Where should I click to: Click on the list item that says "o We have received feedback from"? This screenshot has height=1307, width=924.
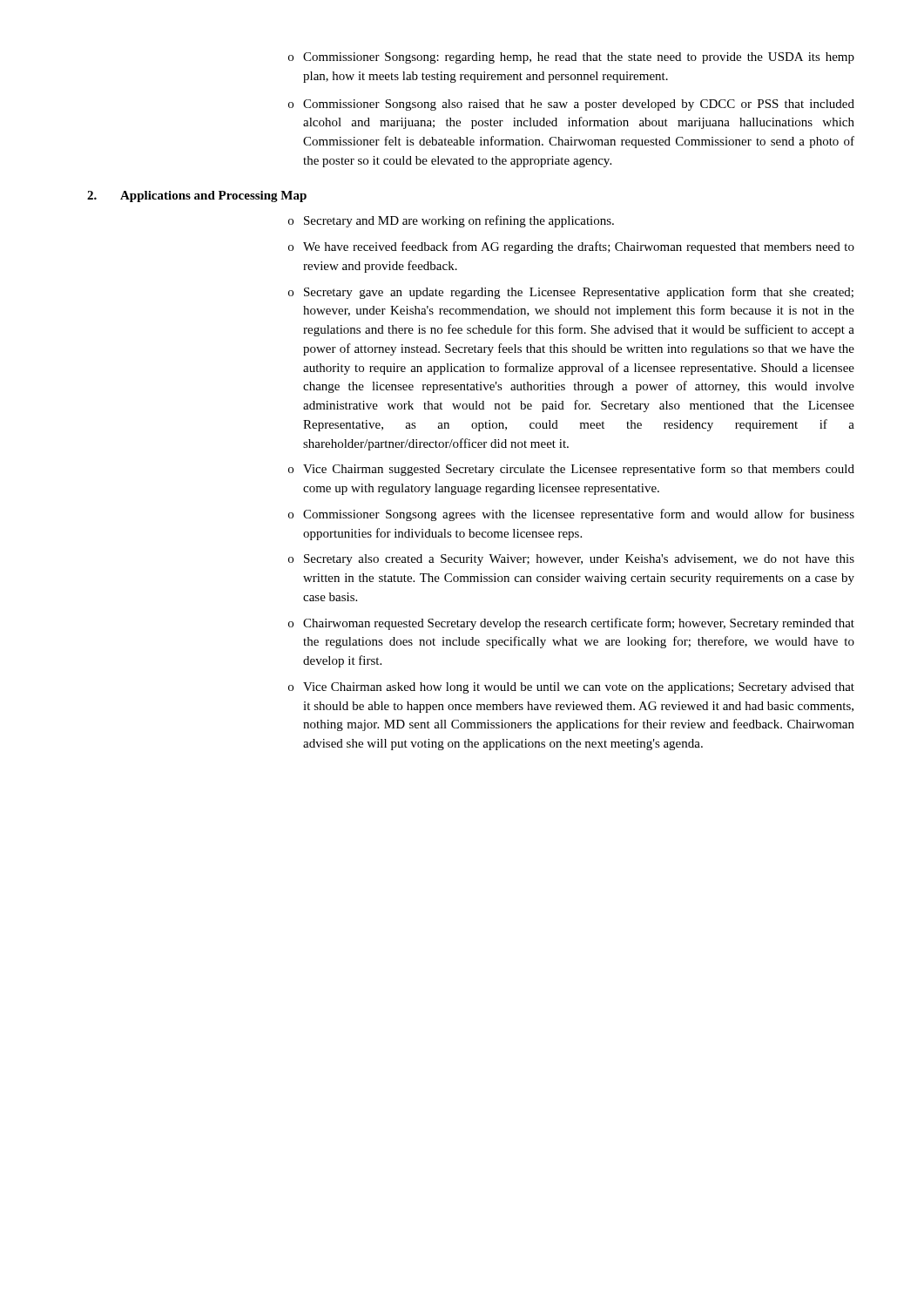coord(567,257)
